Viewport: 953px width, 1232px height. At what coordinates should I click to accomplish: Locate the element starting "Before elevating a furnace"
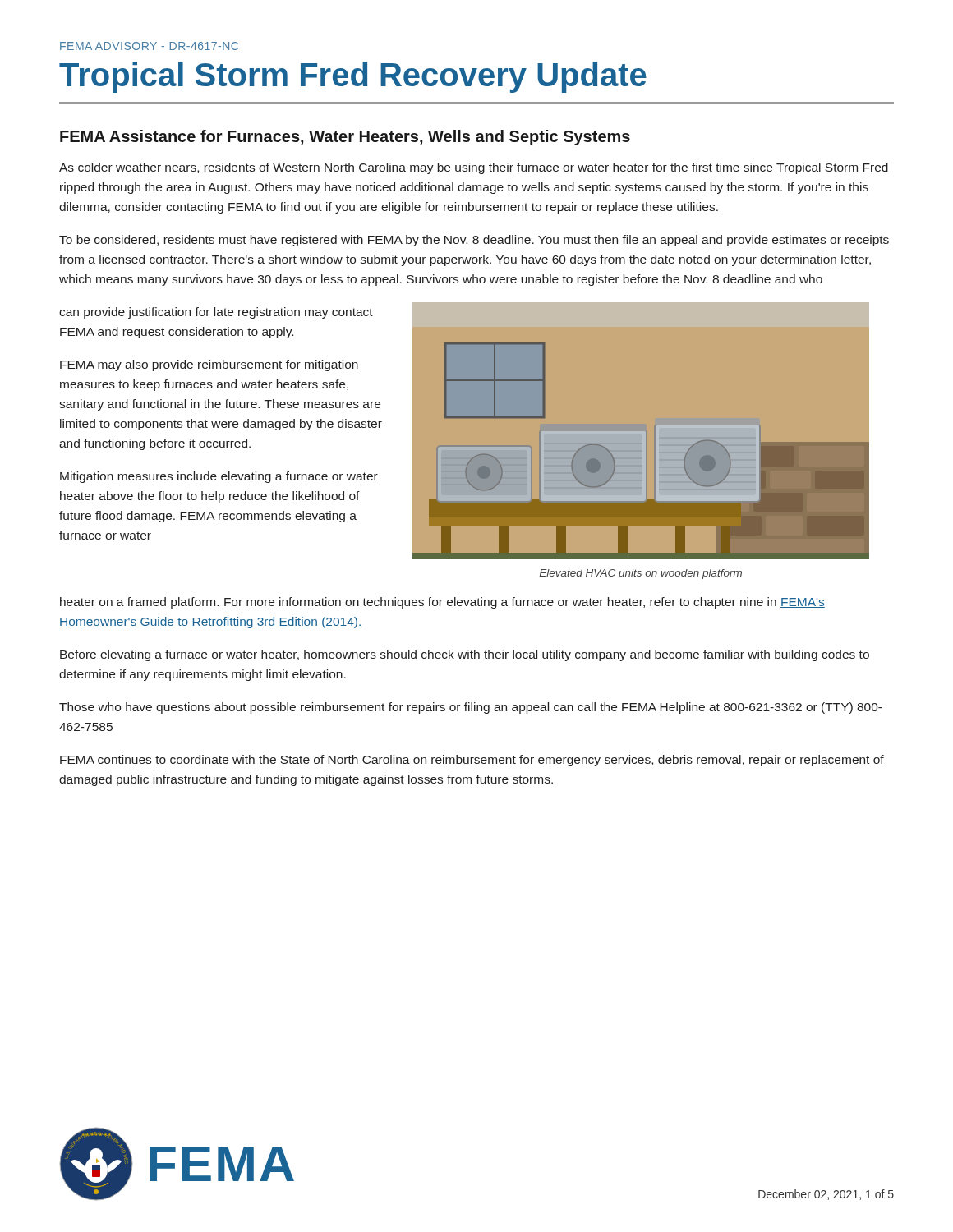pyautogui.click(x=464, y=664)
